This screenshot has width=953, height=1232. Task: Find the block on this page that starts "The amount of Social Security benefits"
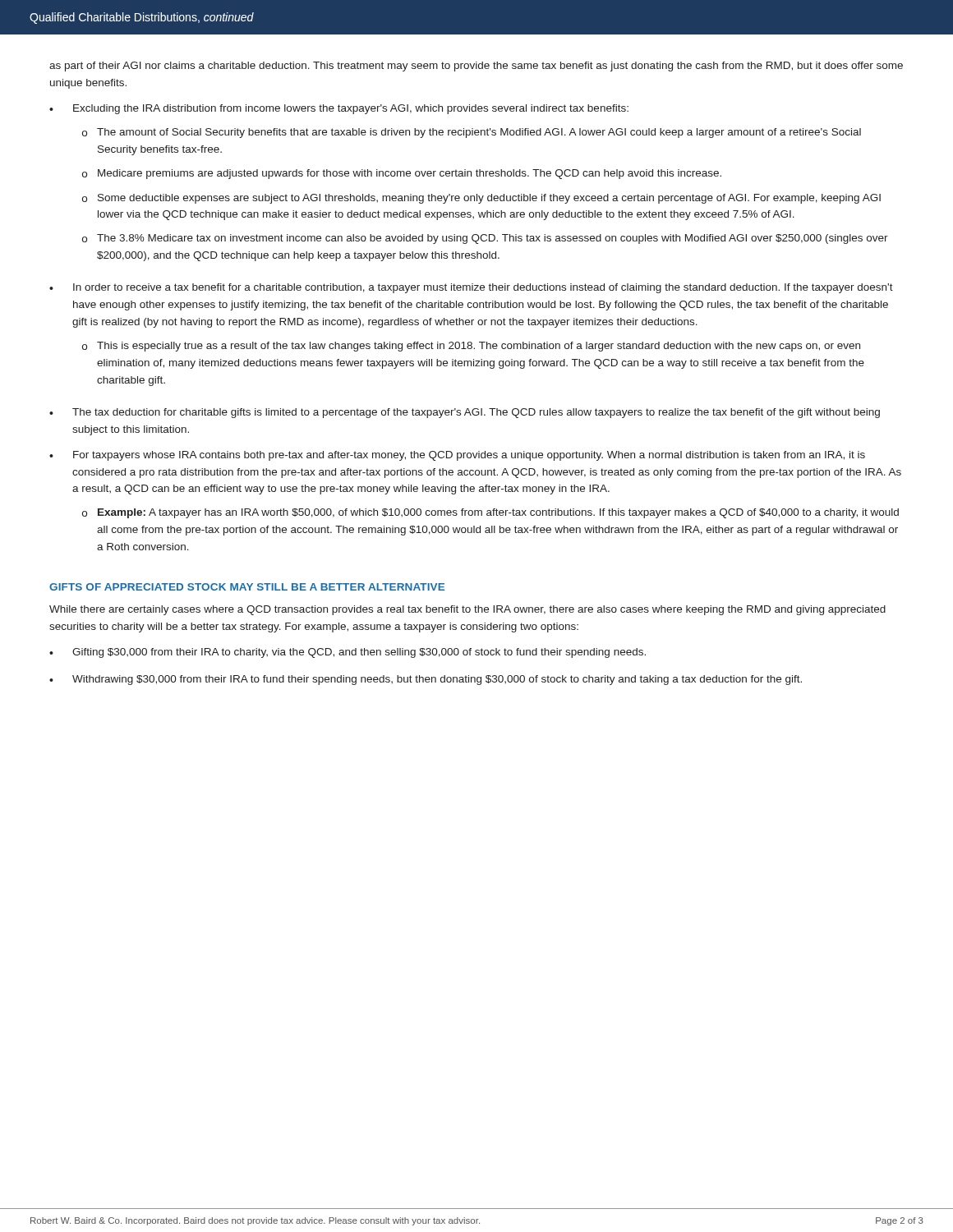click(479, 140)
